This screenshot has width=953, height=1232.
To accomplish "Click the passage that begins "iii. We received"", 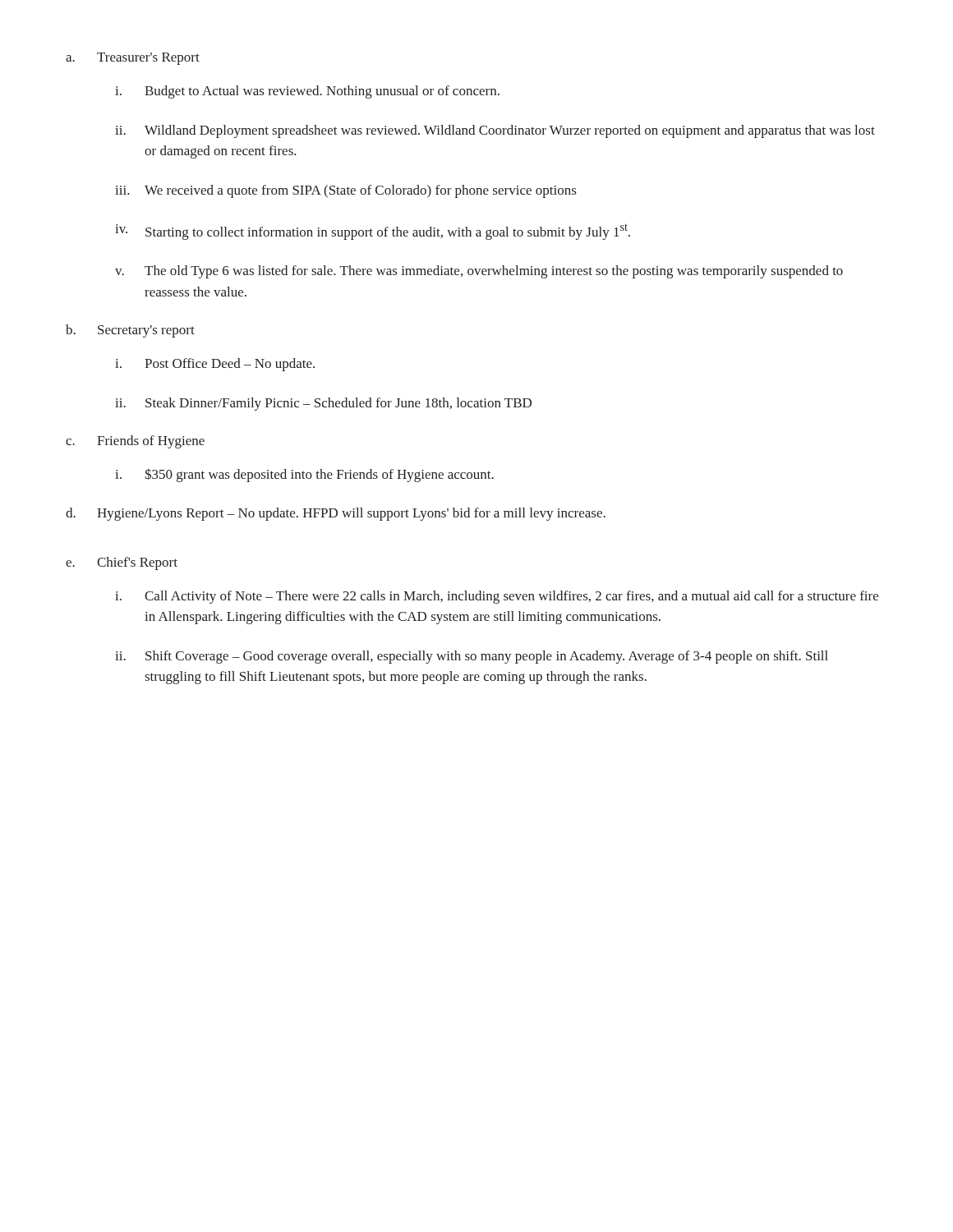I will (x=346, y=190).
